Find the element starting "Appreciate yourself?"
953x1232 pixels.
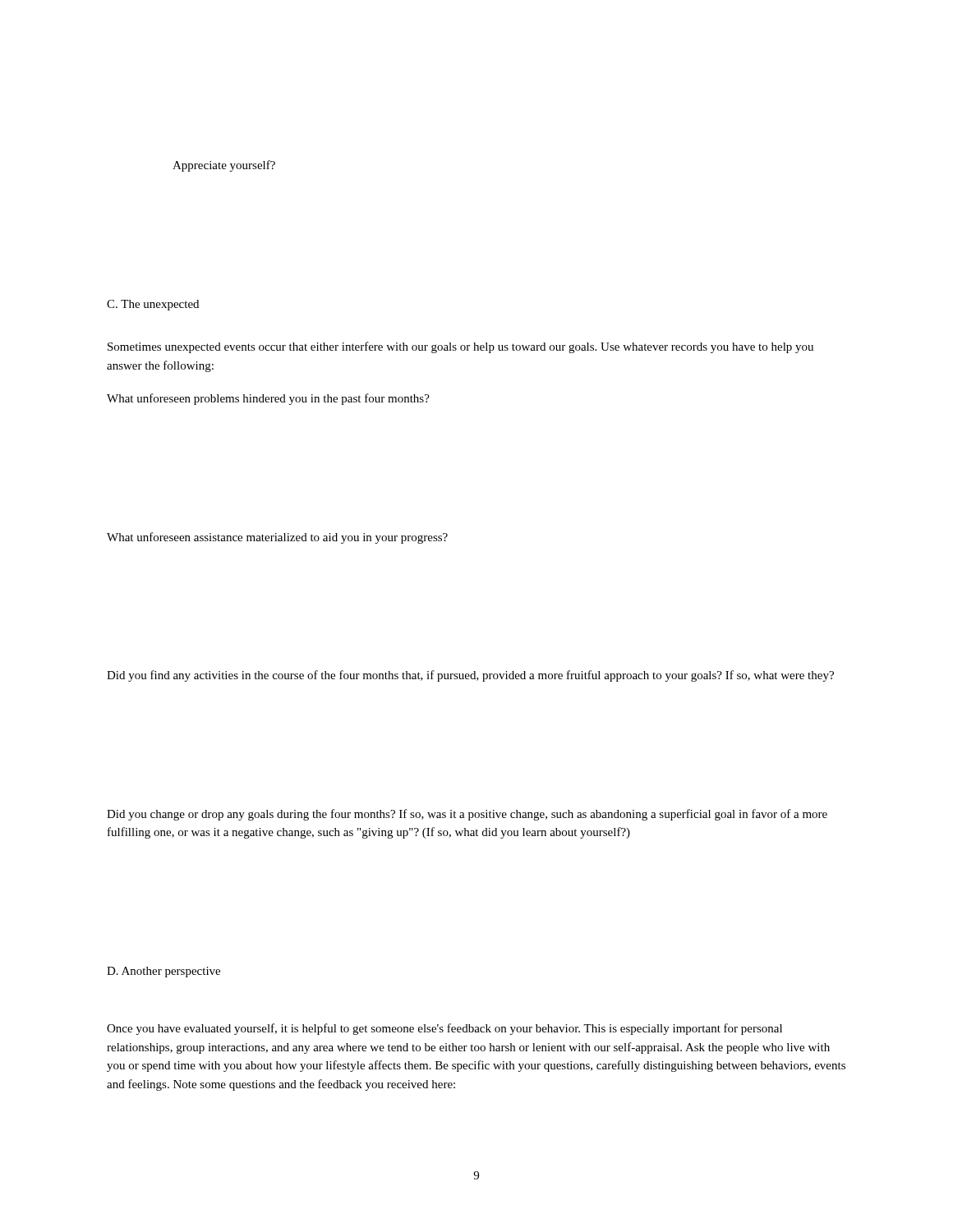(224, 166)
